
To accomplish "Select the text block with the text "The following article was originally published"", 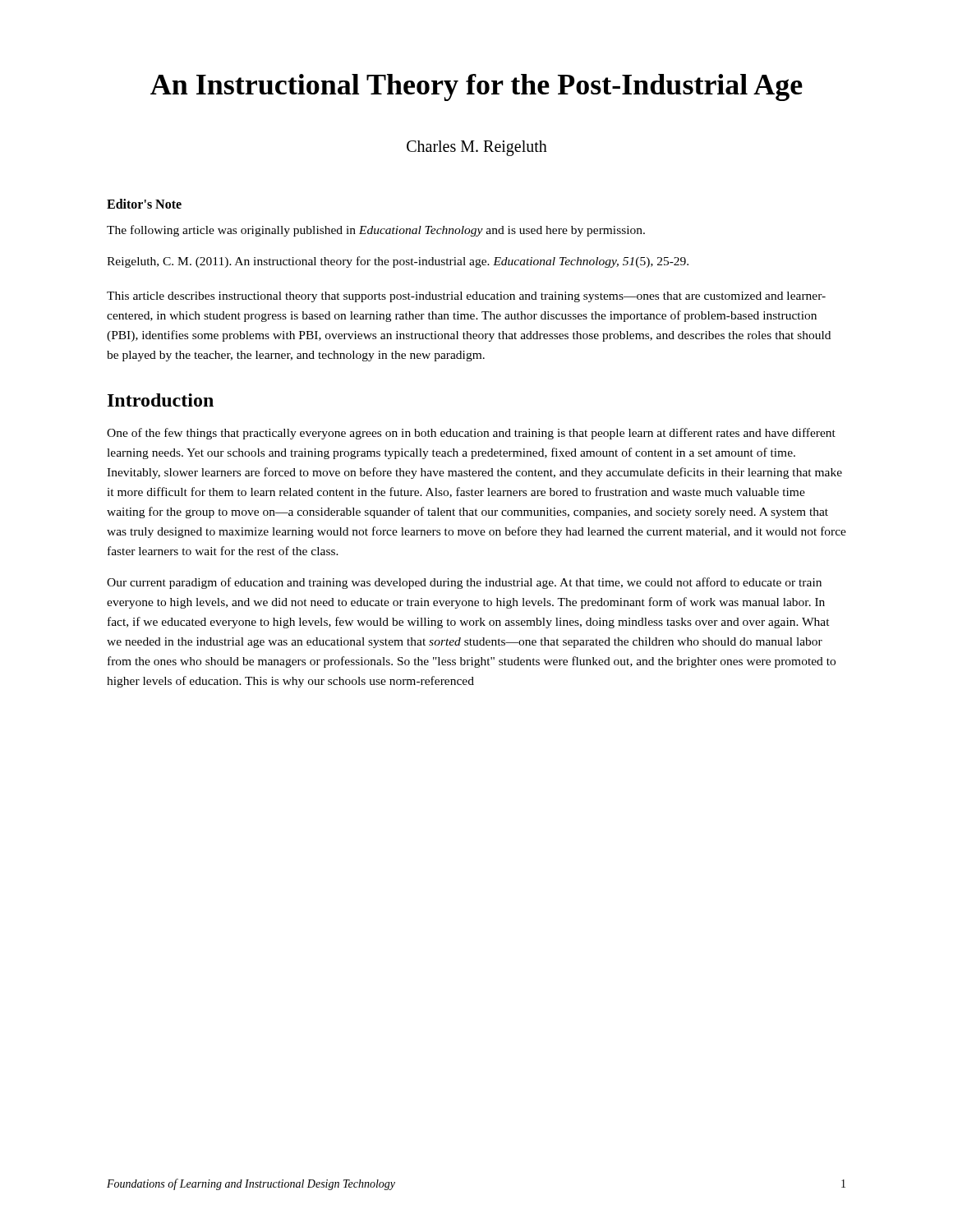I will tap(376, 229).
